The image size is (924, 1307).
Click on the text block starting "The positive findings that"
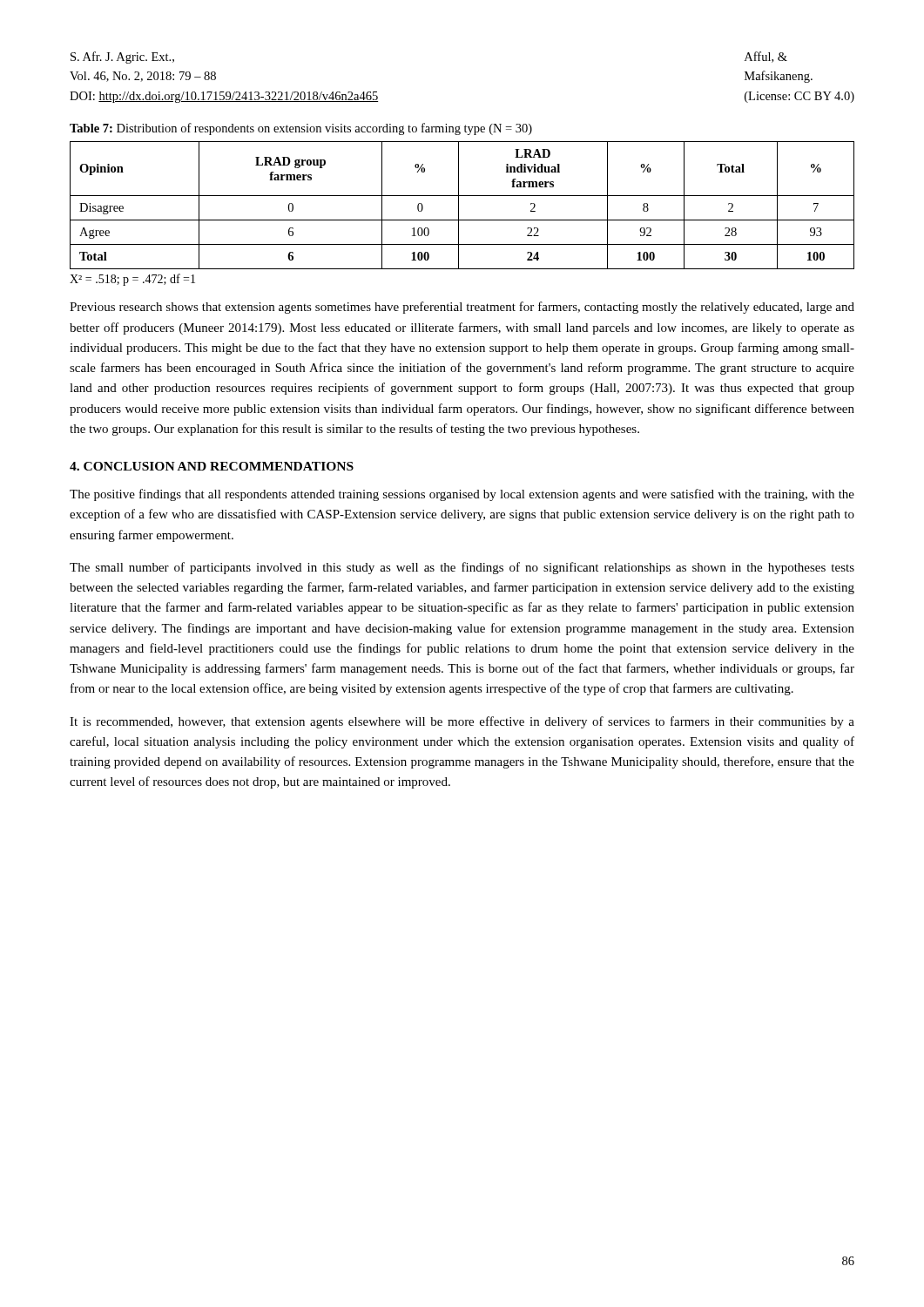(x=462, y=514)
